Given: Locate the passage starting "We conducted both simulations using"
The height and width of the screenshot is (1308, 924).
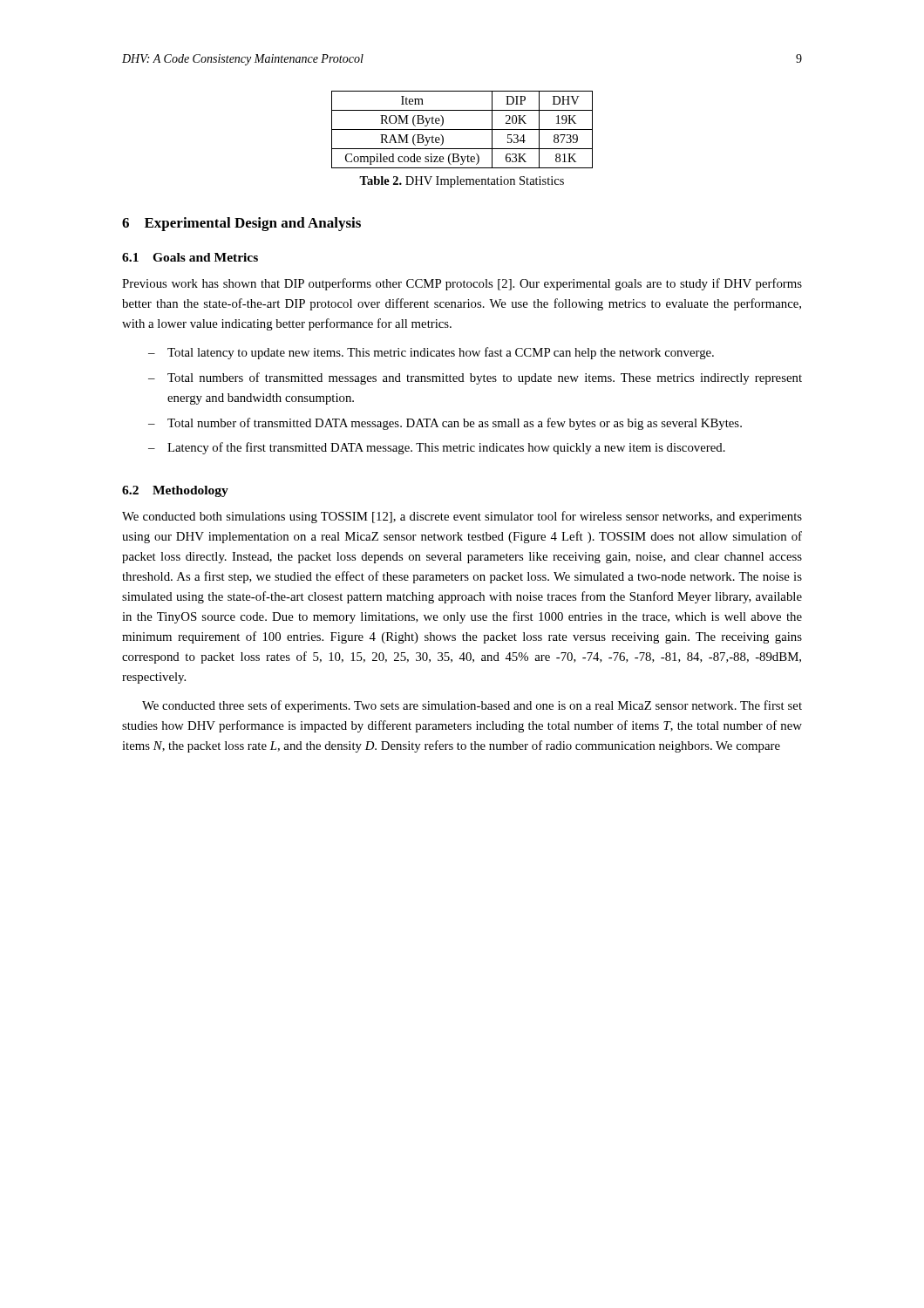Looking at the screenshot, I should click(x=462, y=597).
